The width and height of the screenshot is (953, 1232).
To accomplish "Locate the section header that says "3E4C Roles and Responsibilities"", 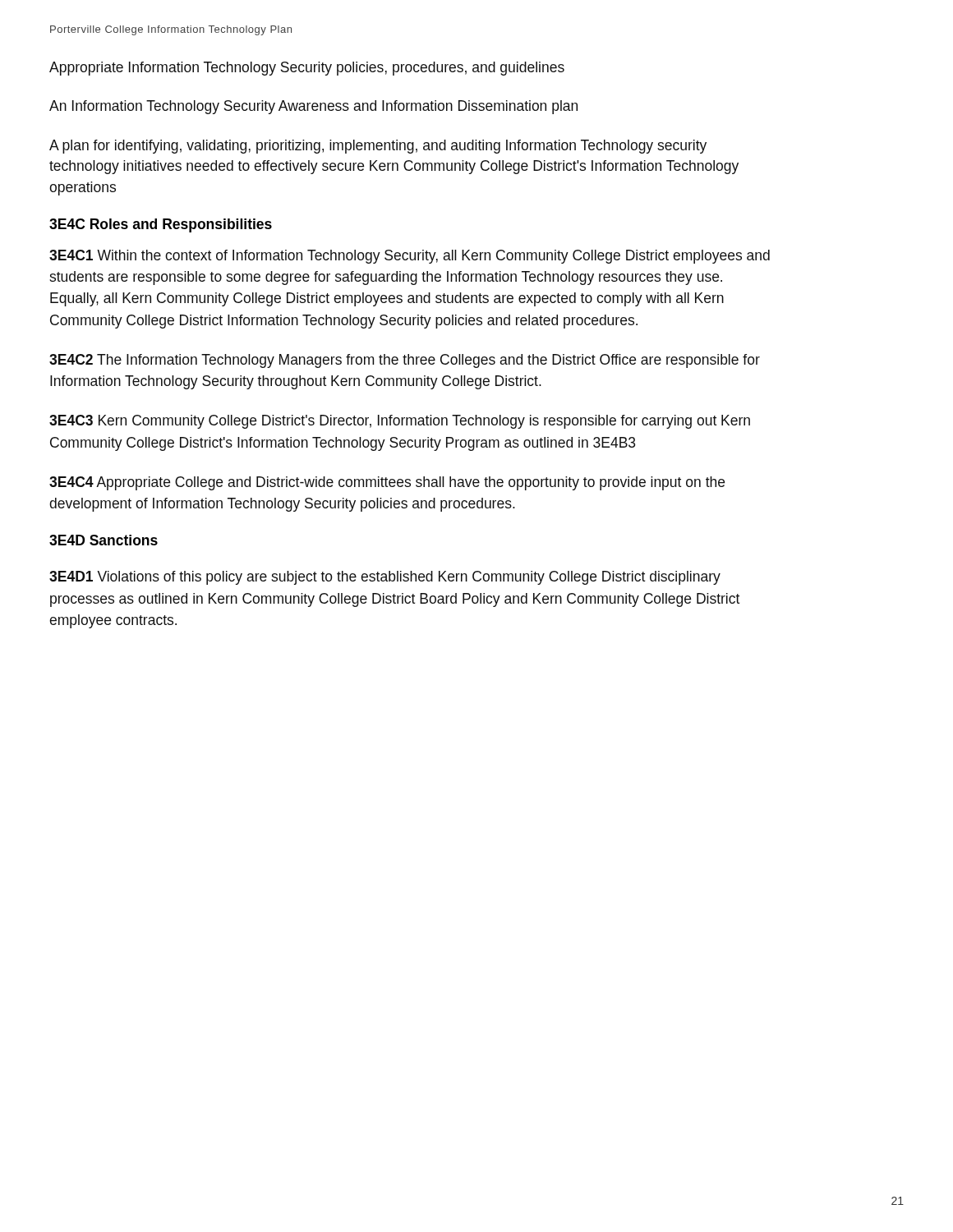I will tap(161, 224).
